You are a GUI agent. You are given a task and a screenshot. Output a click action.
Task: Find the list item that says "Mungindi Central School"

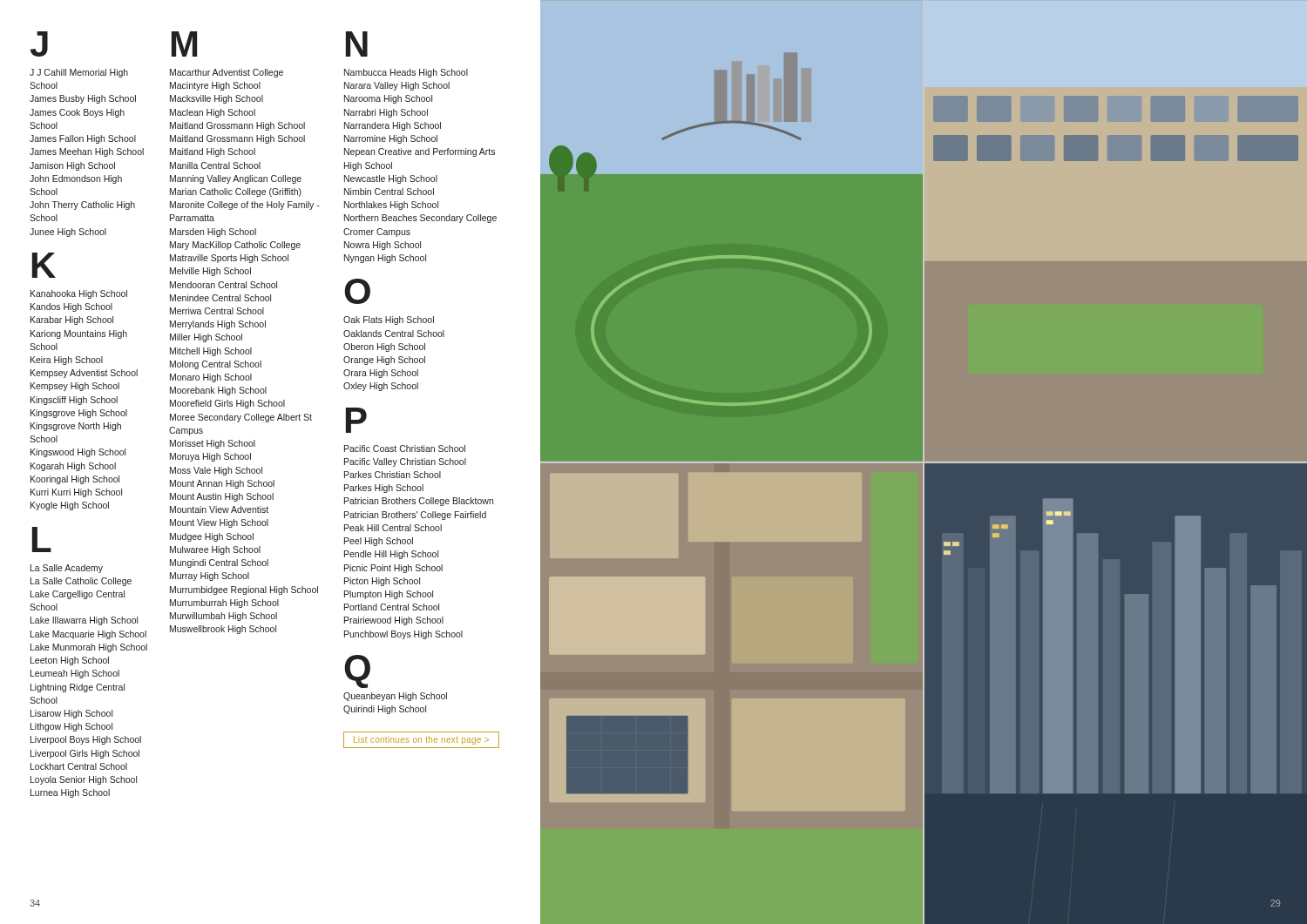pyautogui.click(x=219, y=563)
